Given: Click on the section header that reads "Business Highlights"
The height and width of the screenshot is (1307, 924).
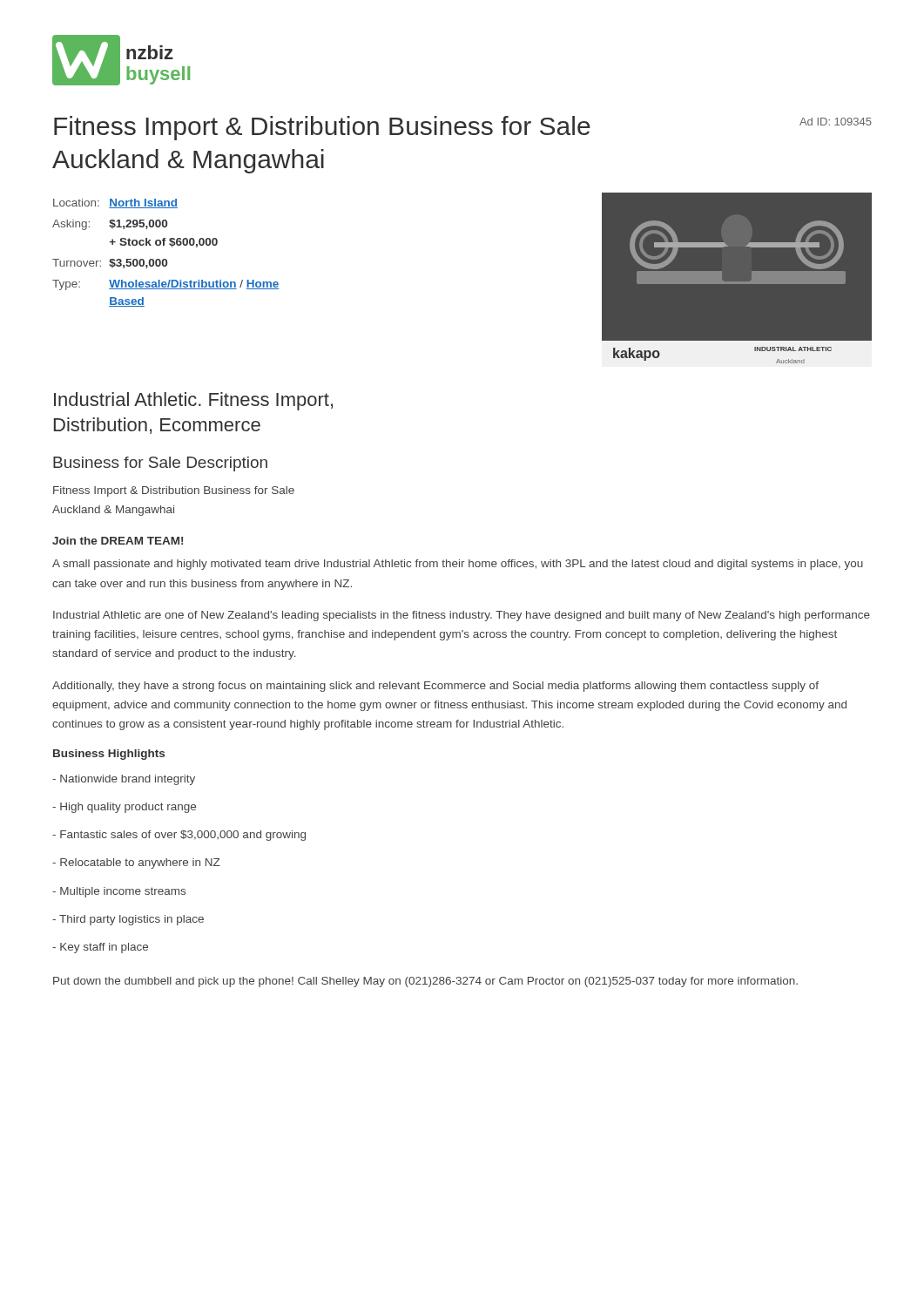Looking at the screenshot, I should (109, 753).
